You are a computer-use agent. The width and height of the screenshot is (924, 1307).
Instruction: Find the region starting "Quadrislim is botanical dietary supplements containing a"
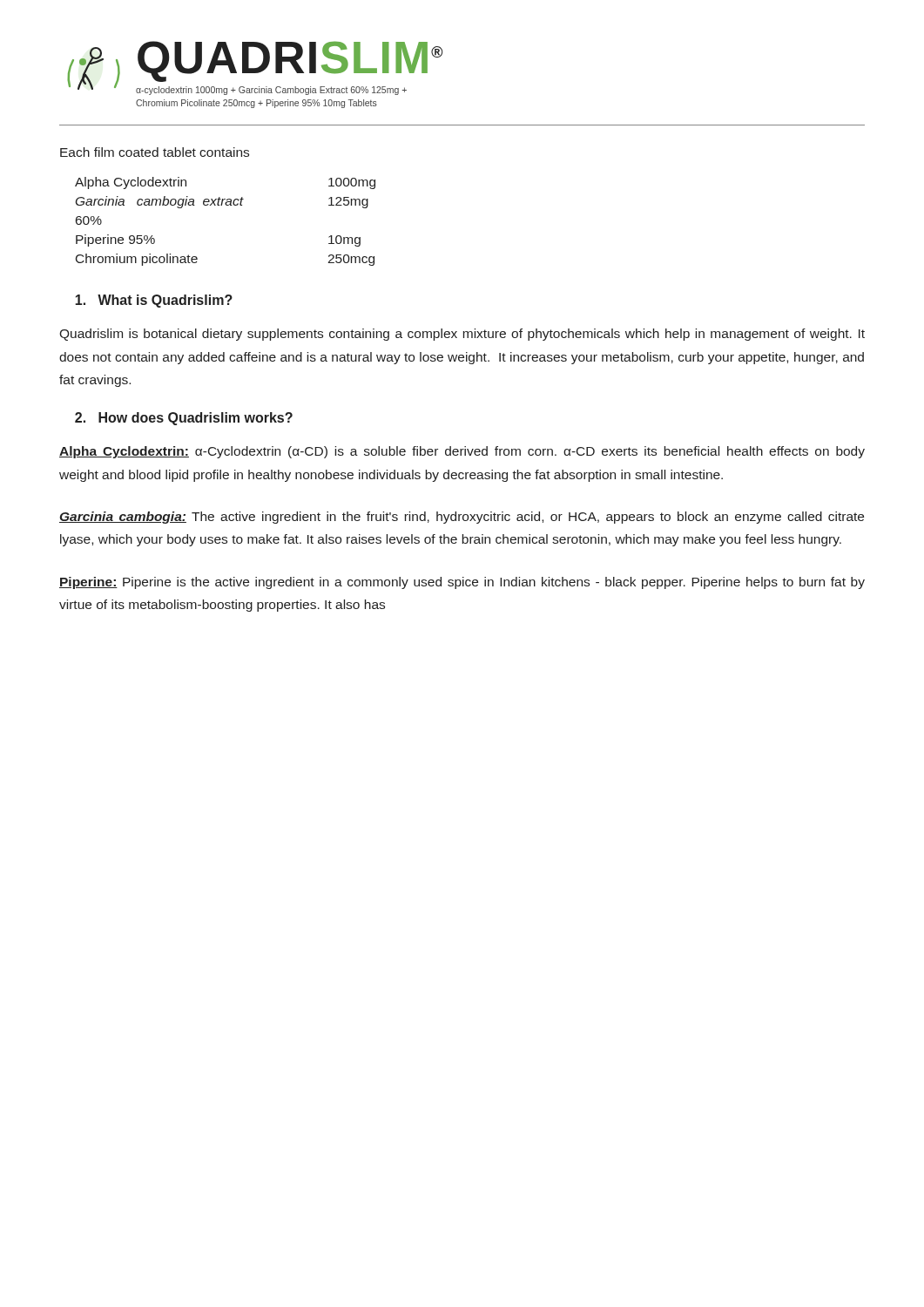(462, 357)
